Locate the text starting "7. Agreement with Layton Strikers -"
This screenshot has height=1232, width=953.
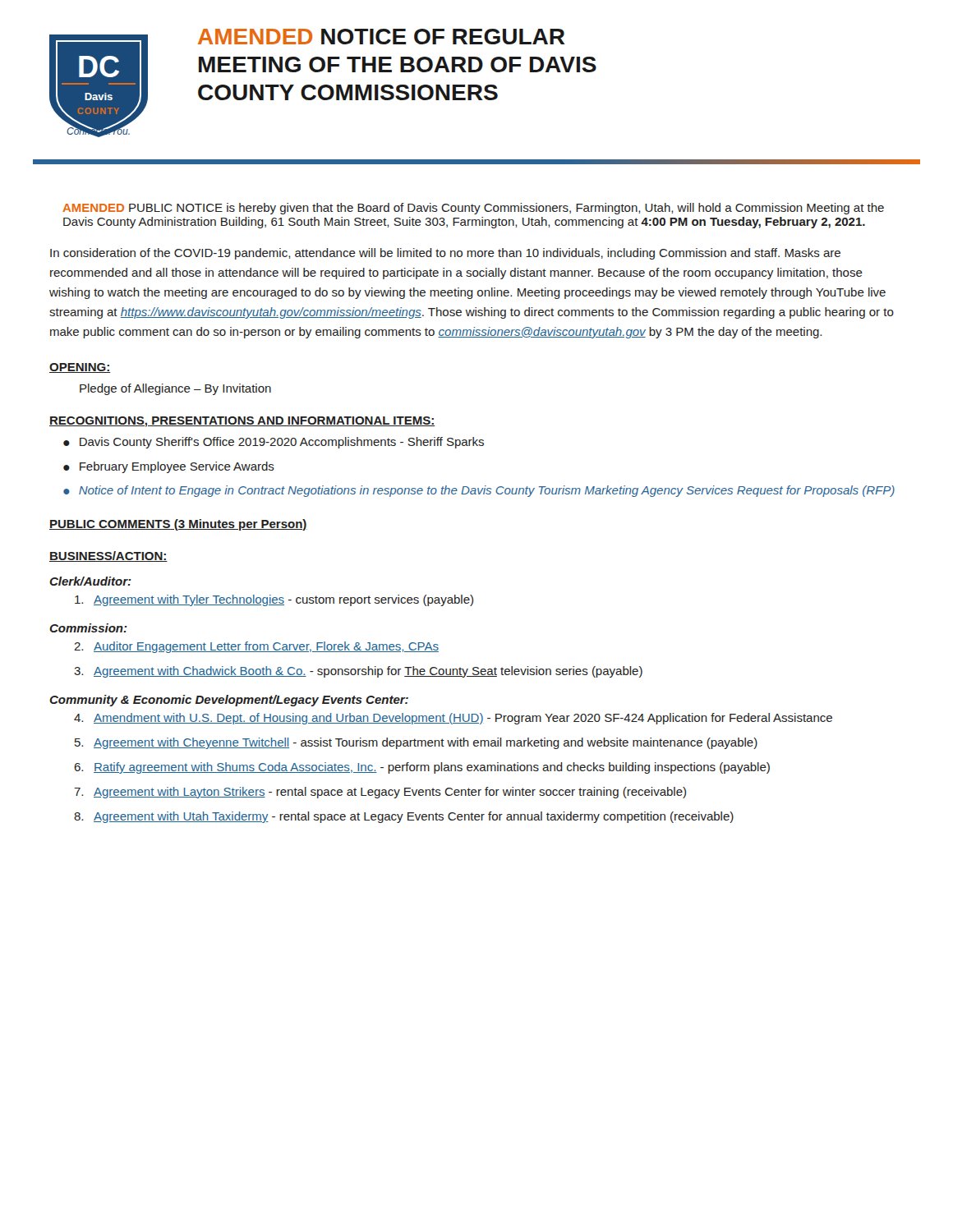pyautogui.click(x=380, y=792)
